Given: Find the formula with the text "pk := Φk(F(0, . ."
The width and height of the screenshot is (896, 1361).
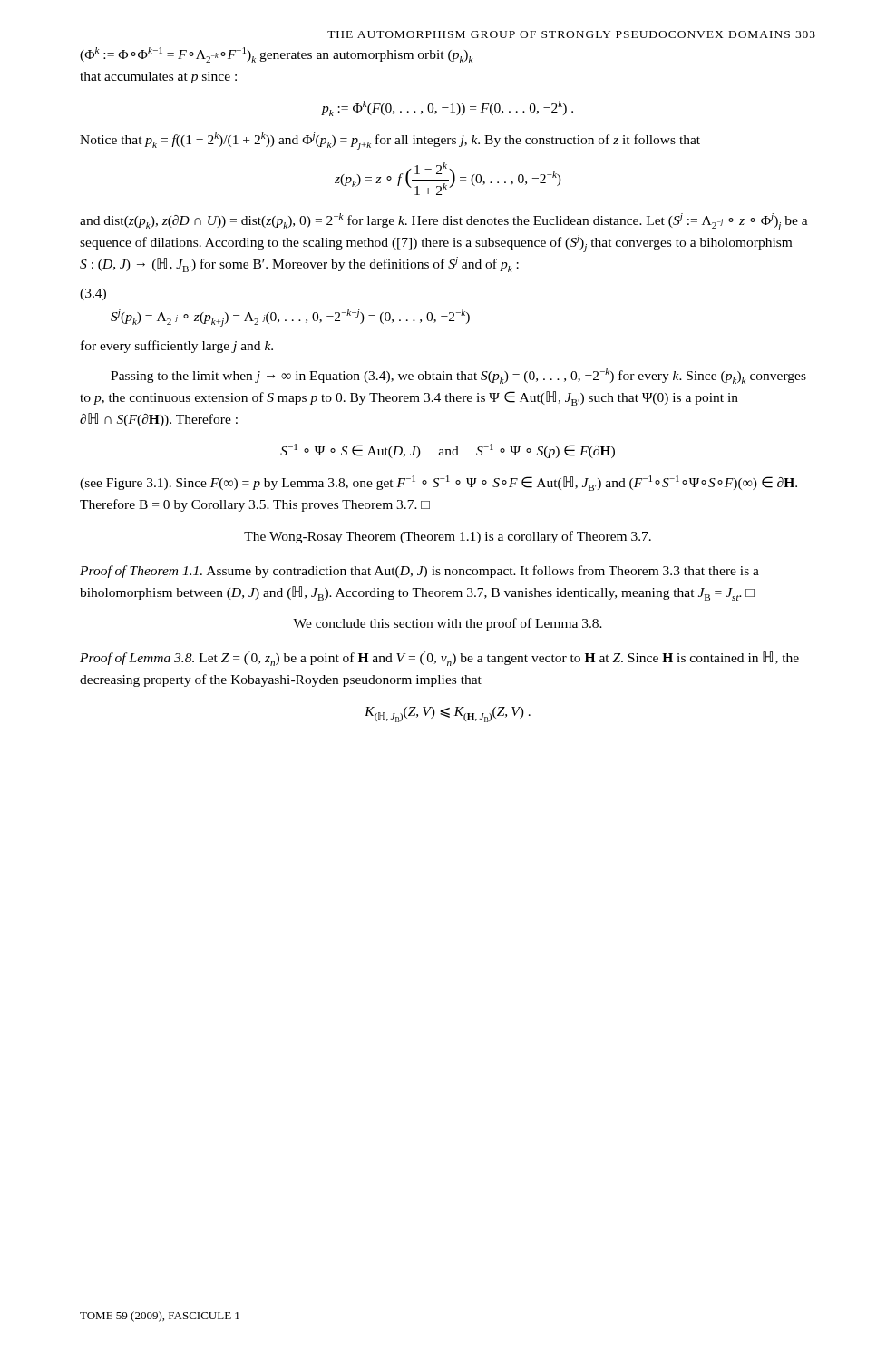Looking at the screenshot, I should pyautogui.click(x=448, y=108).
